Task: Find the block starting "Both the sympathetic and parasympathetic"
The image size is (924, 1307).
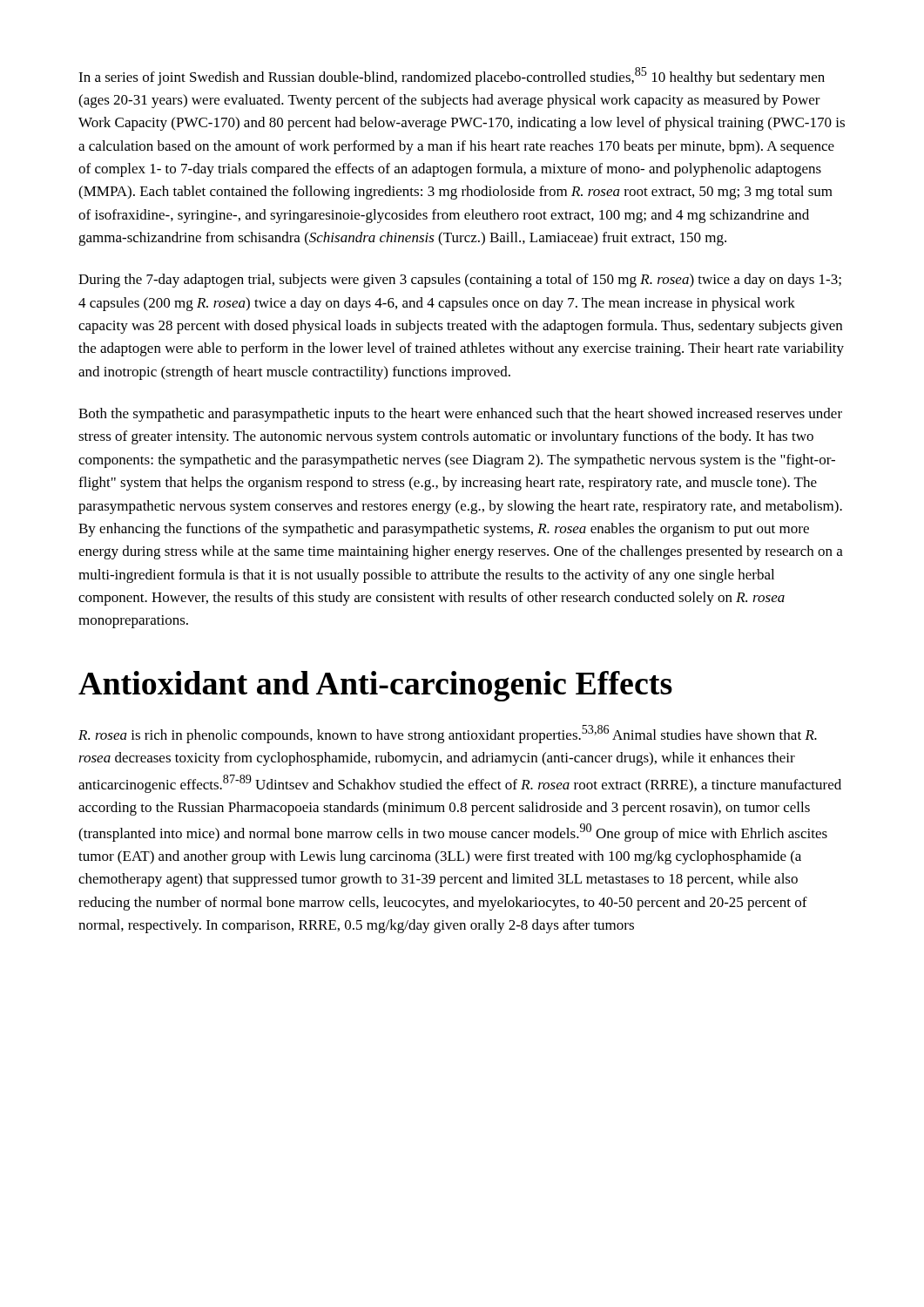Action: coord(461,517)
